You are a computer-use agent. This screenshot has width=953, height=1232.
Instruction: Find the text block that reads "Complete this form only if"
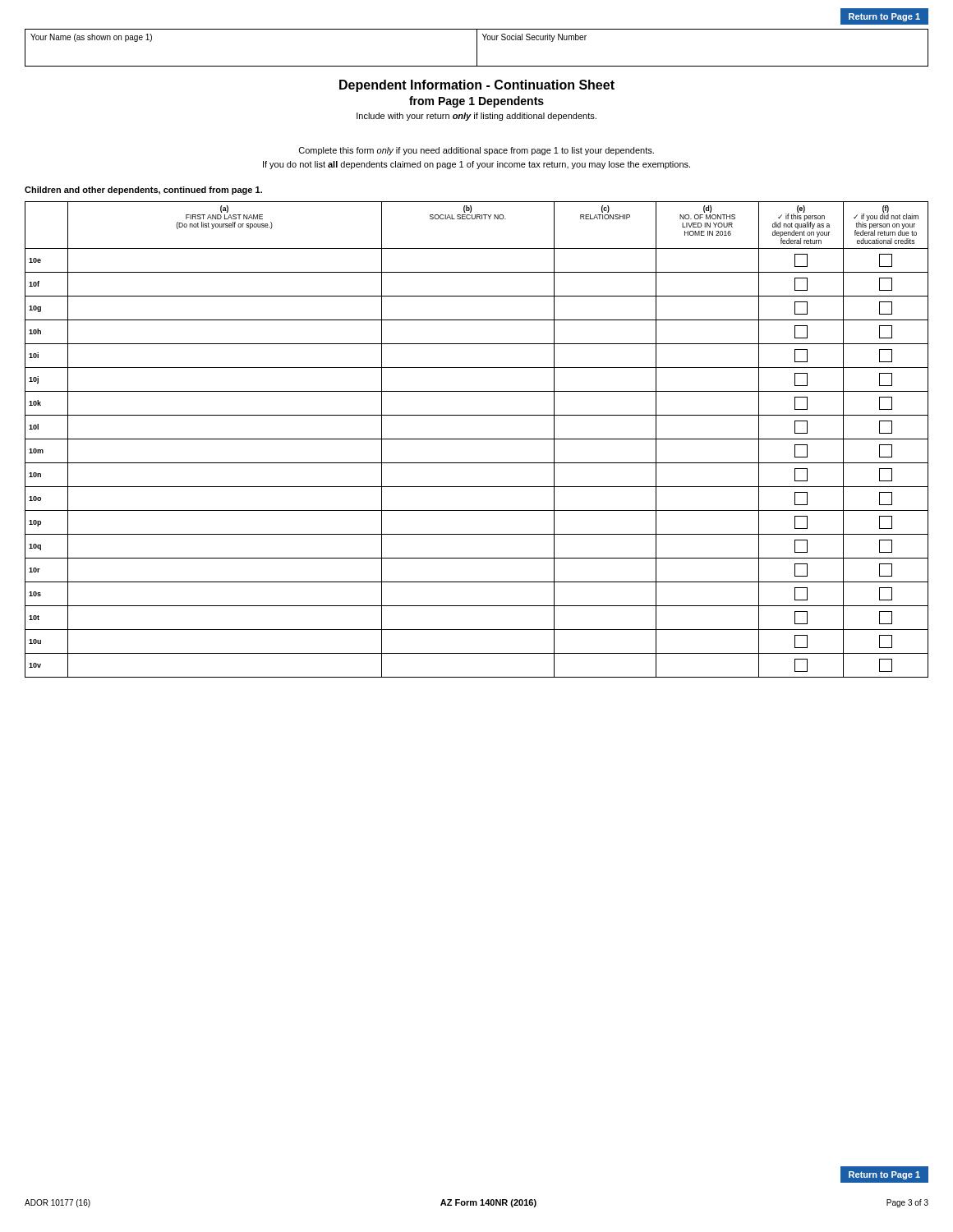click(x=476, y=157)
